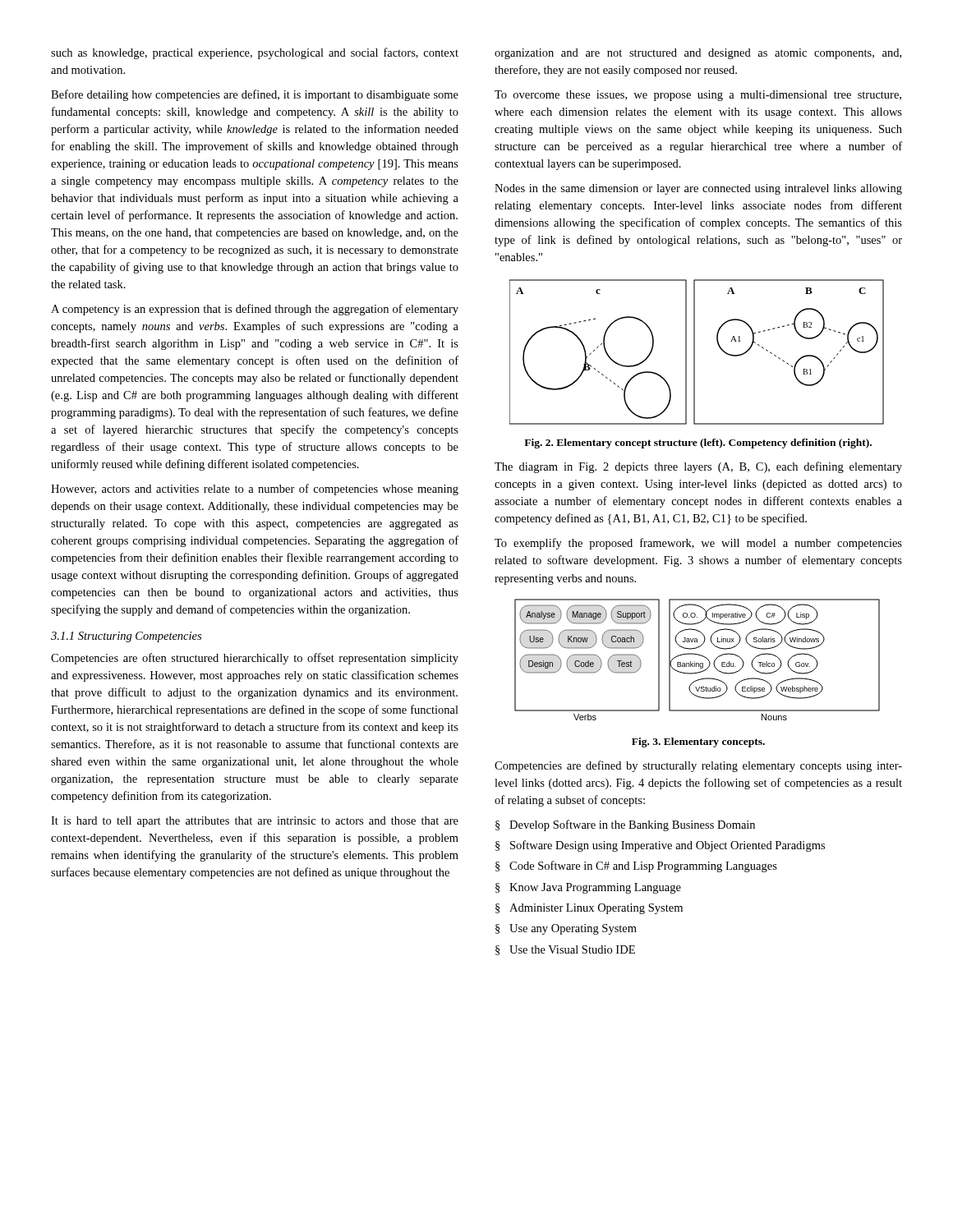
Task: Find the text block that says "However, actors and activities"
Action: pyautogui.click(x=255, y=550)
